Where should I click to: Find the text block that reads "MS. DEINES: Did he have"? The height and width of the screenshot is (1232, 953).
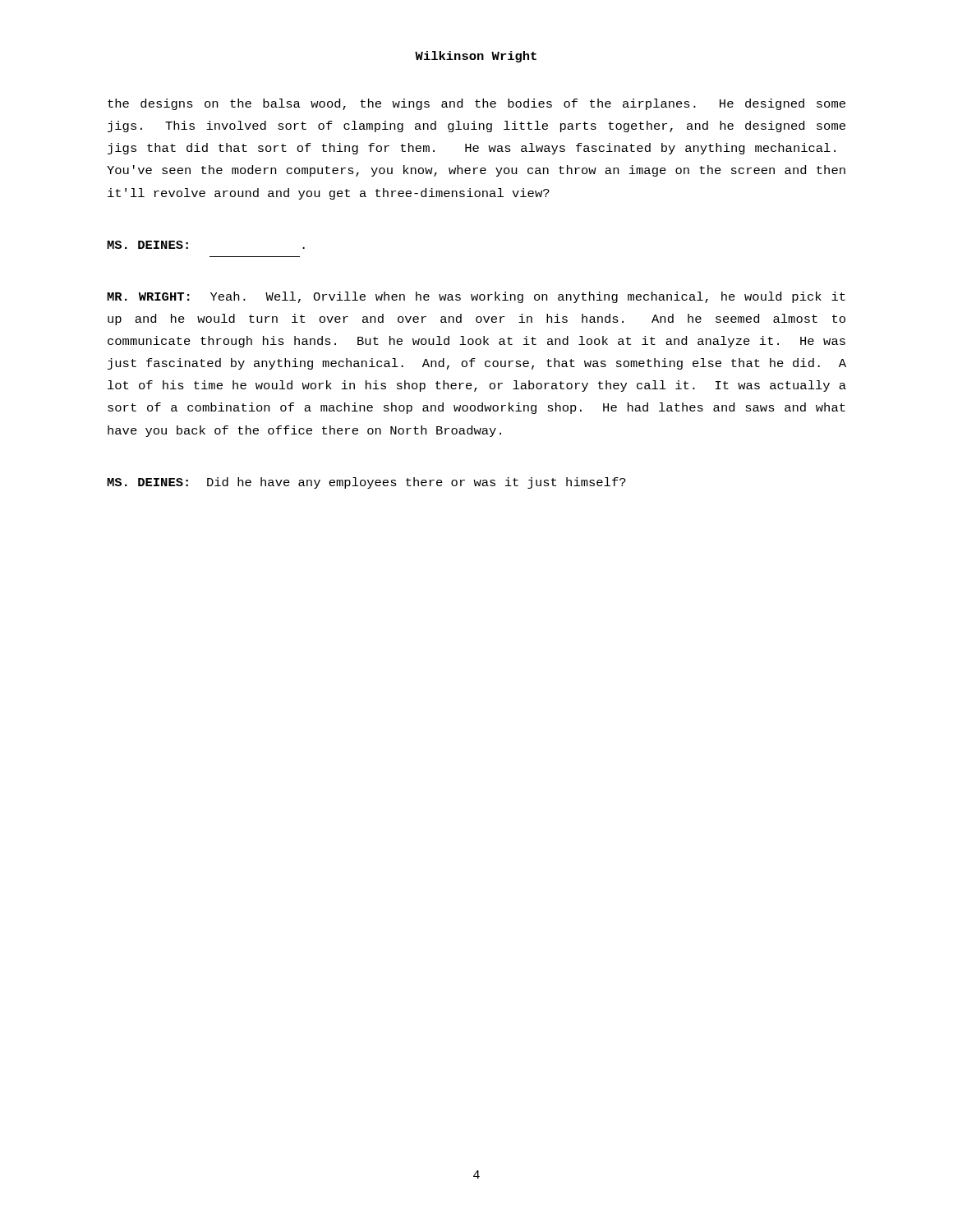click(367, 483)
